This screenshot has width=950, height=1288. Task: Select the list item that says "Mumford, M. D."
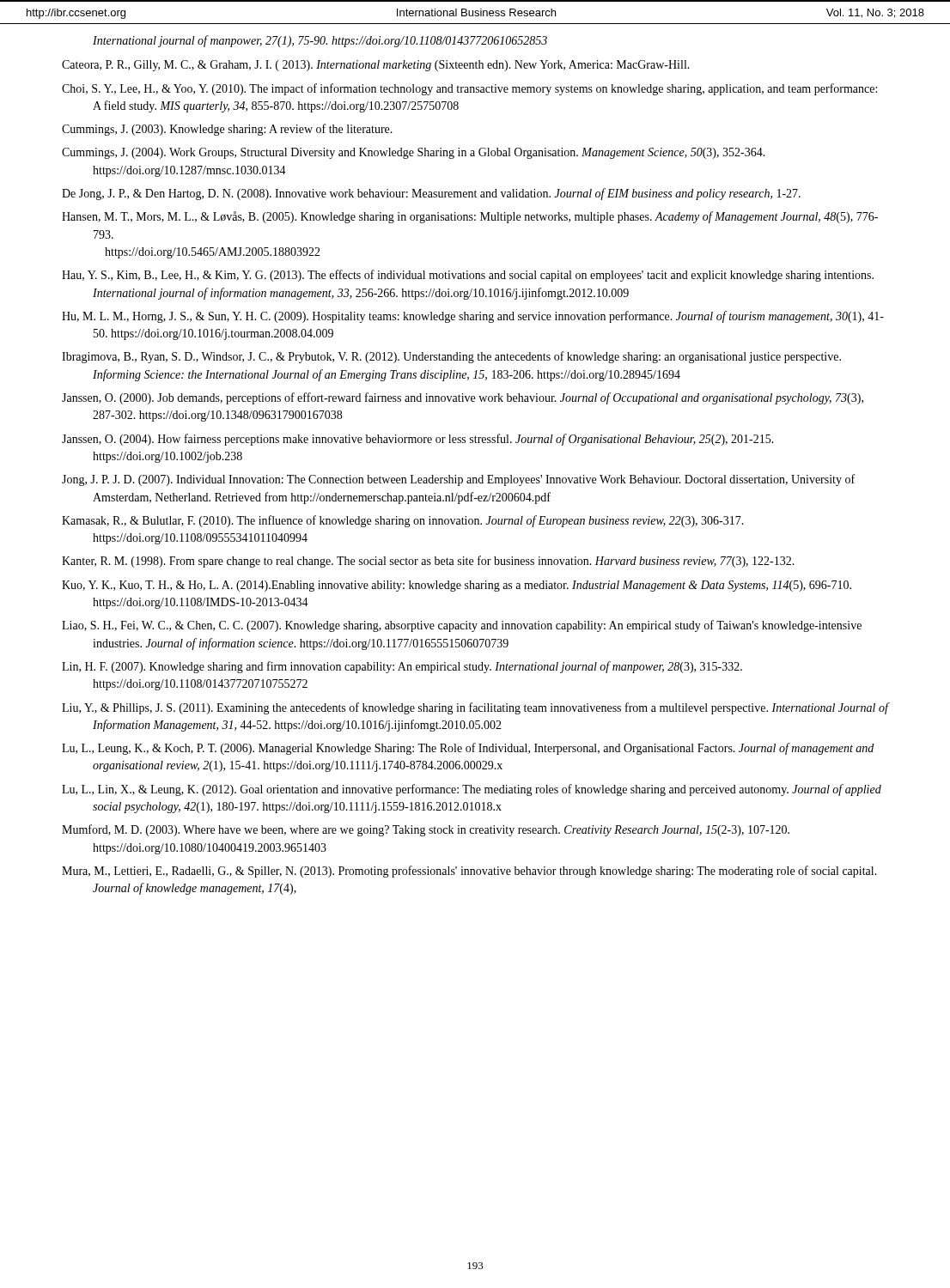426,839
